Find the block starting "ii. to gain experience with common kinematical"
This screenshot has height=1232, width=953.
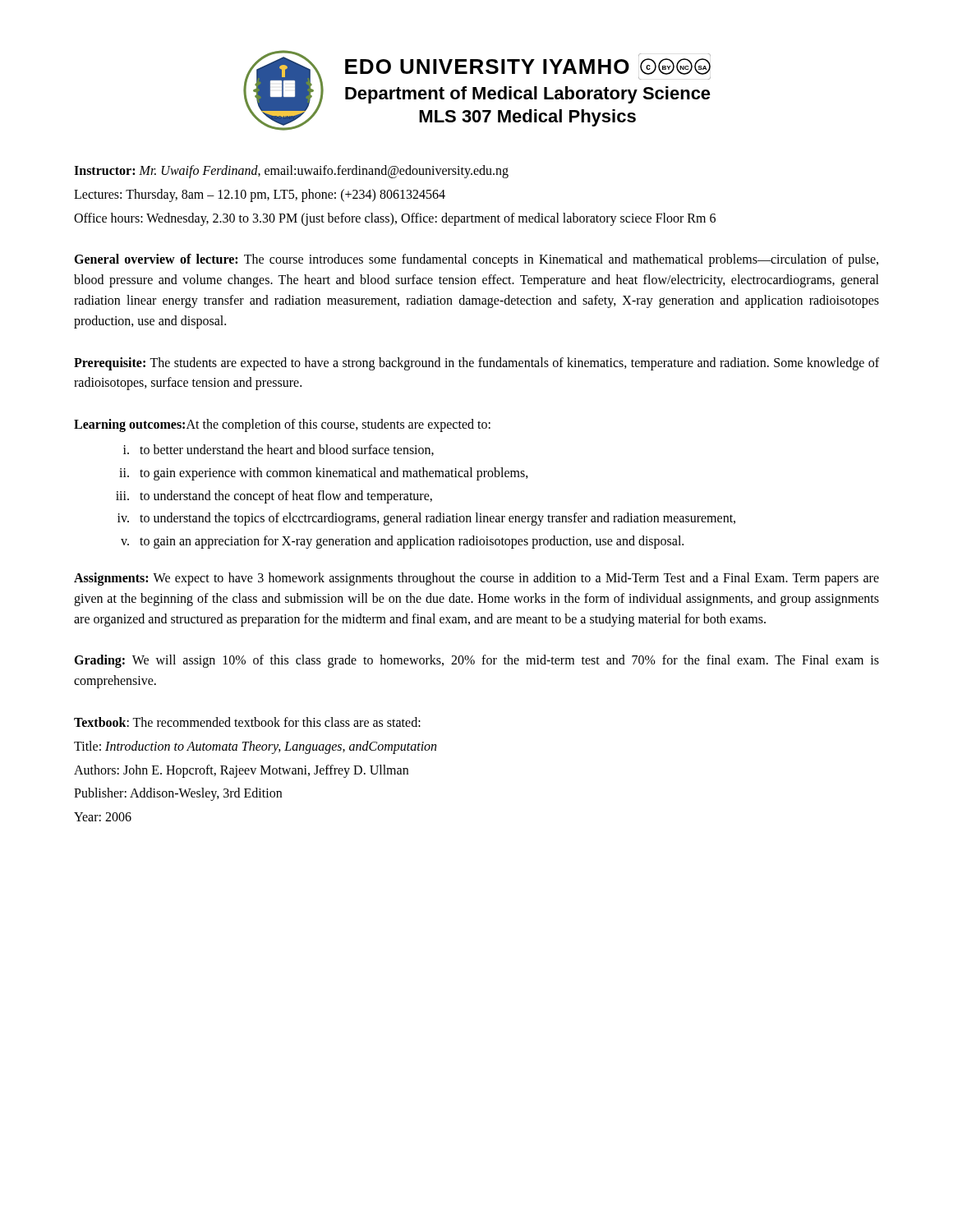485,473
